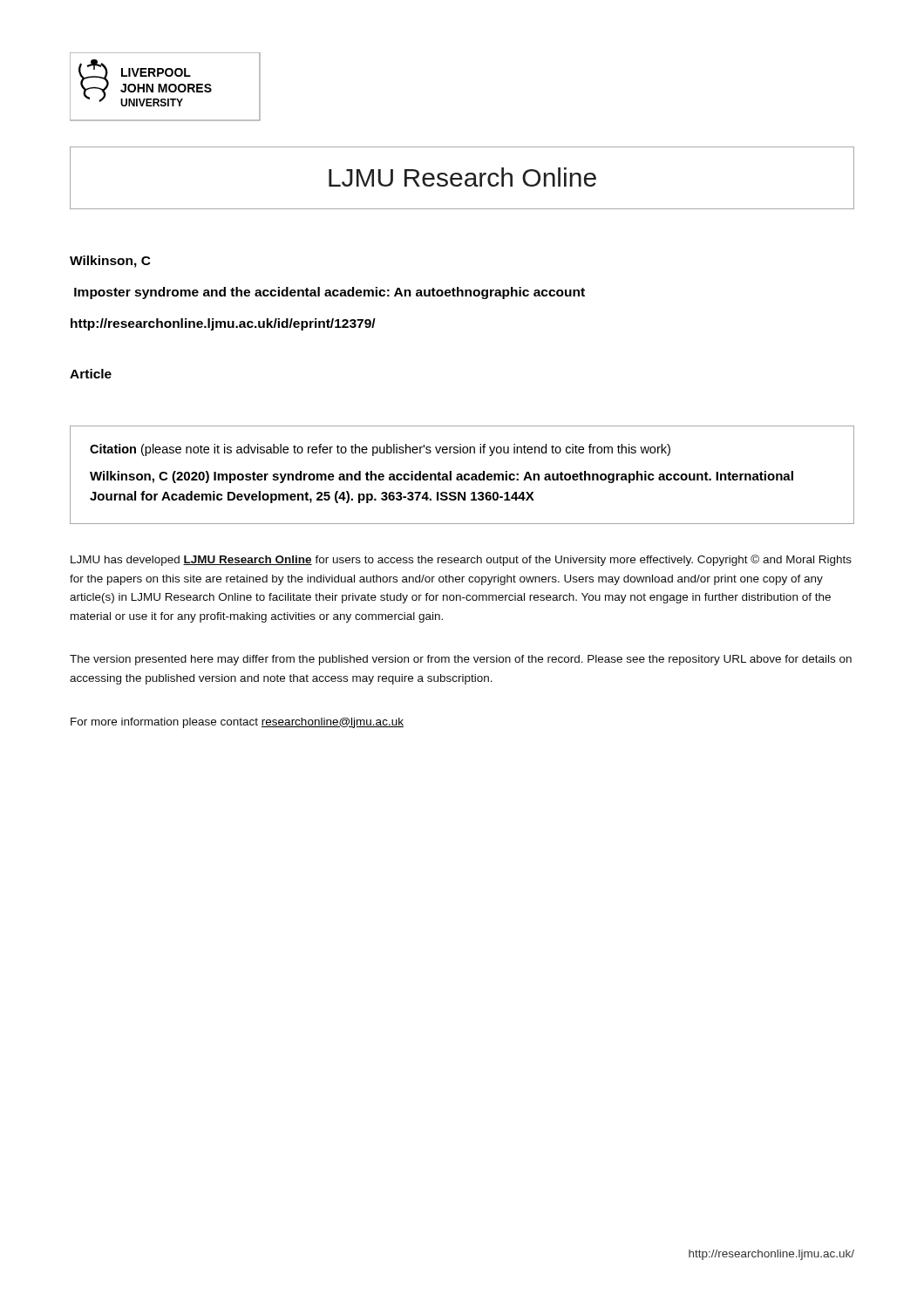The height and width of the screenshot is (1308, 924).
Task: Find the logo
Action: coord(462,87)
